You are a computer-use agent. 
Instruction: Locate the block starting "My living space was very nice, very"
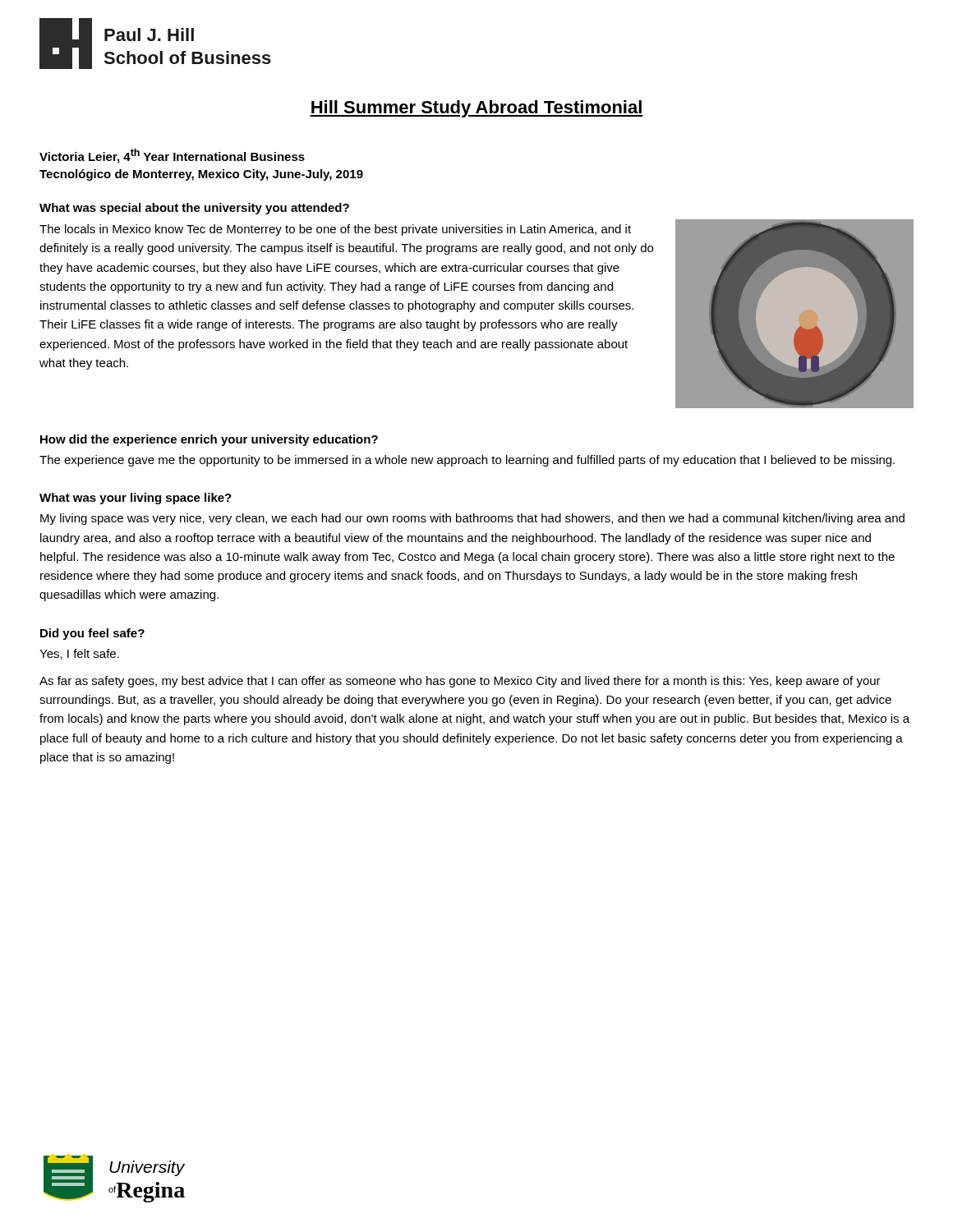tap(472, 556)
